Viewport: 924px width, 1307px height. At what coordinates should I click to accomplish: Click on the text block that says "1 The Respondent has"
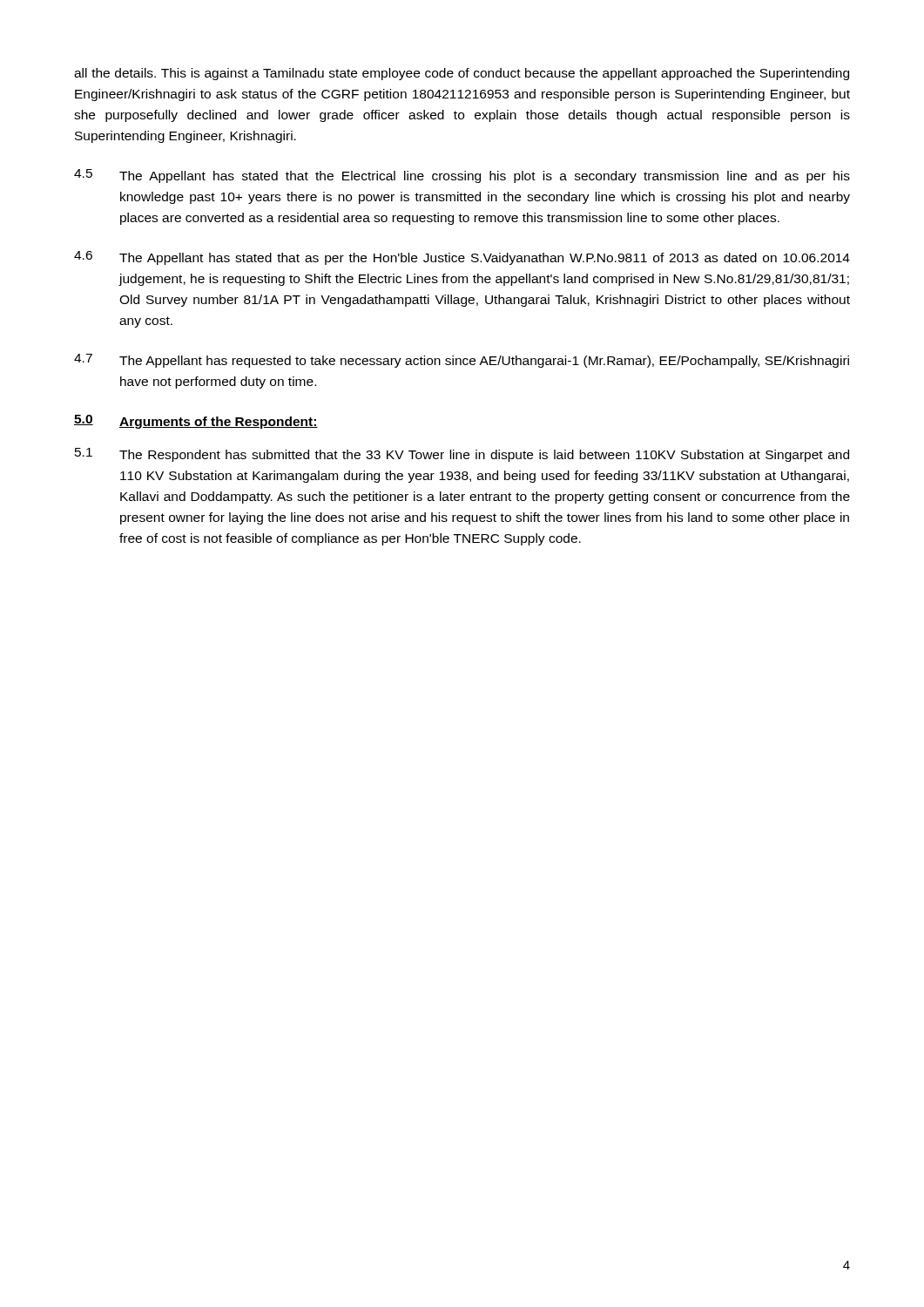pyautogui.click(x=462, y=497)
